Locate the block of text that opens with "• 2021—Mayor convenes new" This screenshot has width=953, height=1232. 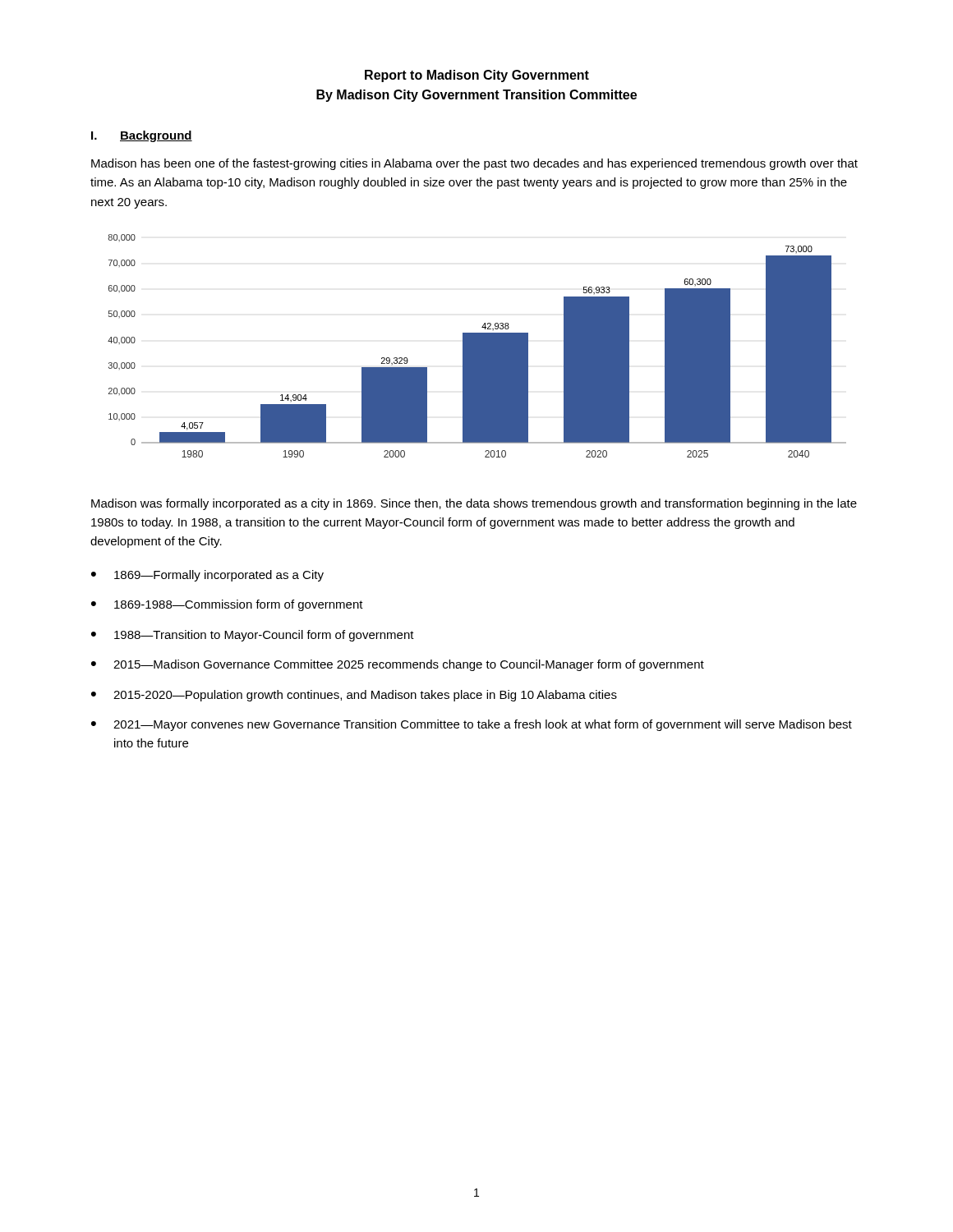click(x=476, y=734)
